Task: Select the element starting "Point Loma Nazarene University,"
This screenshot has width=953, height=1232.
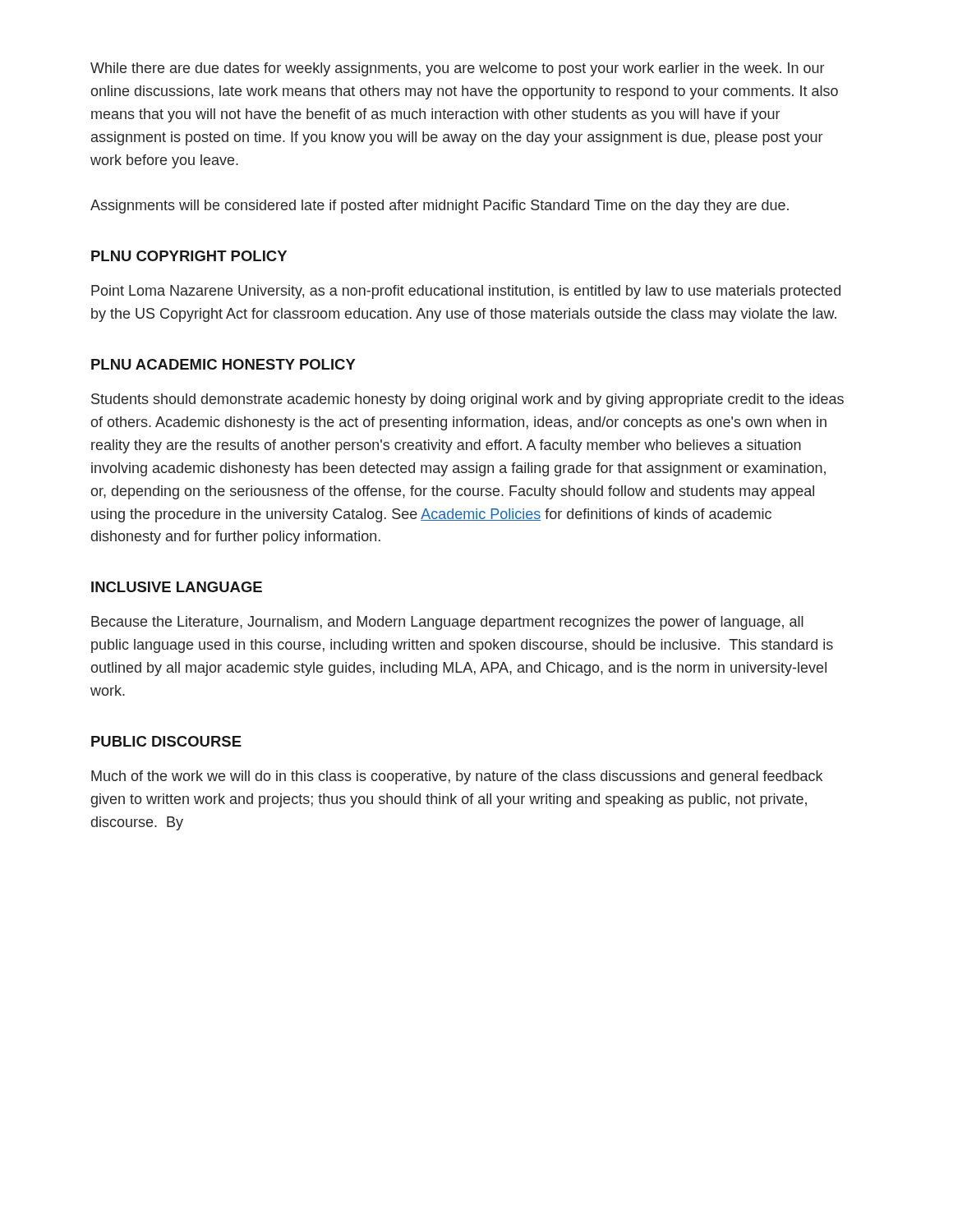Action: 466,303
